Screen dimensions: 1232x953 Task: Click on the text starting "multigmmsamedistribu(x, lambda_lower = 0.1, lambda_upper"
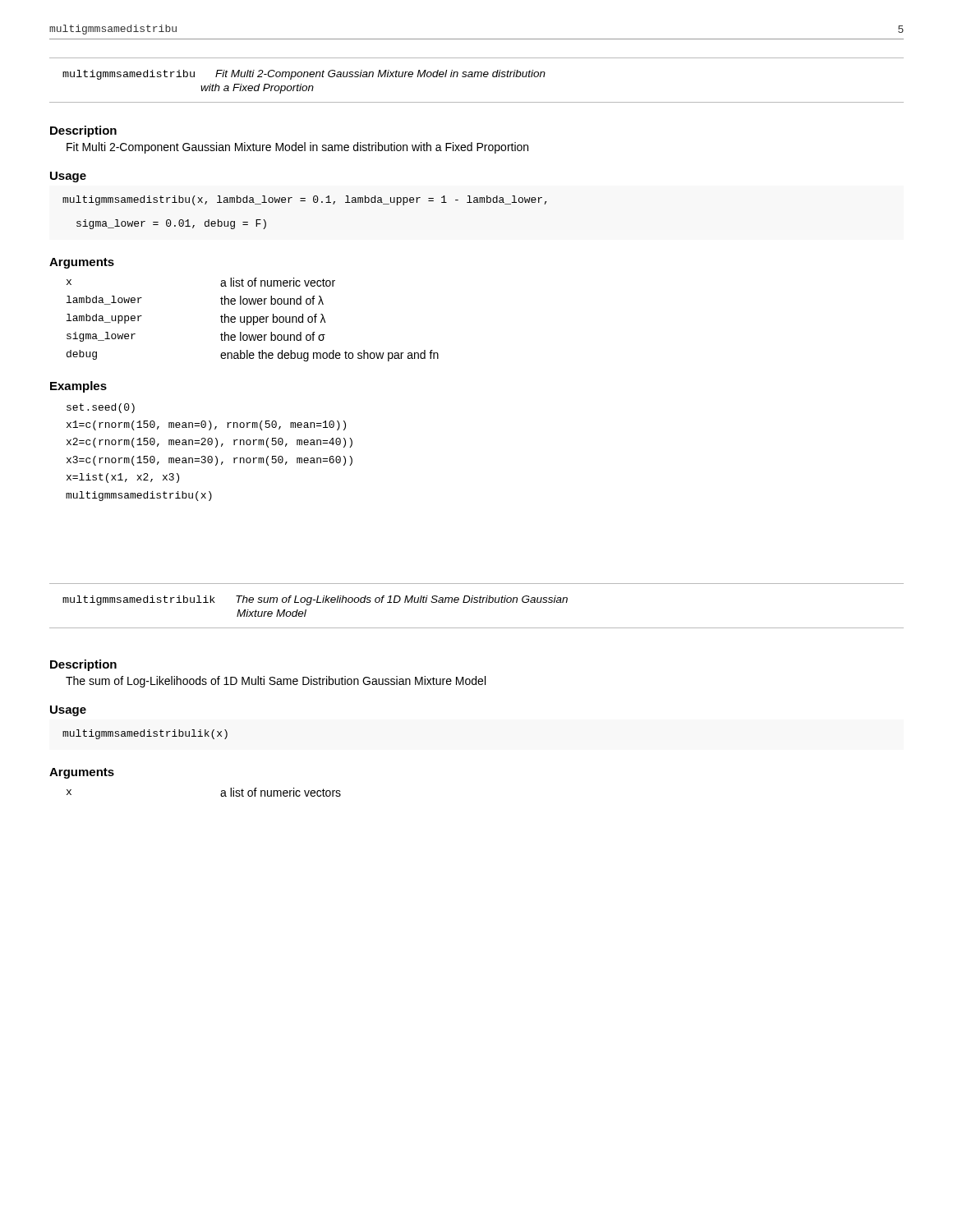click(x=476, y=213)
